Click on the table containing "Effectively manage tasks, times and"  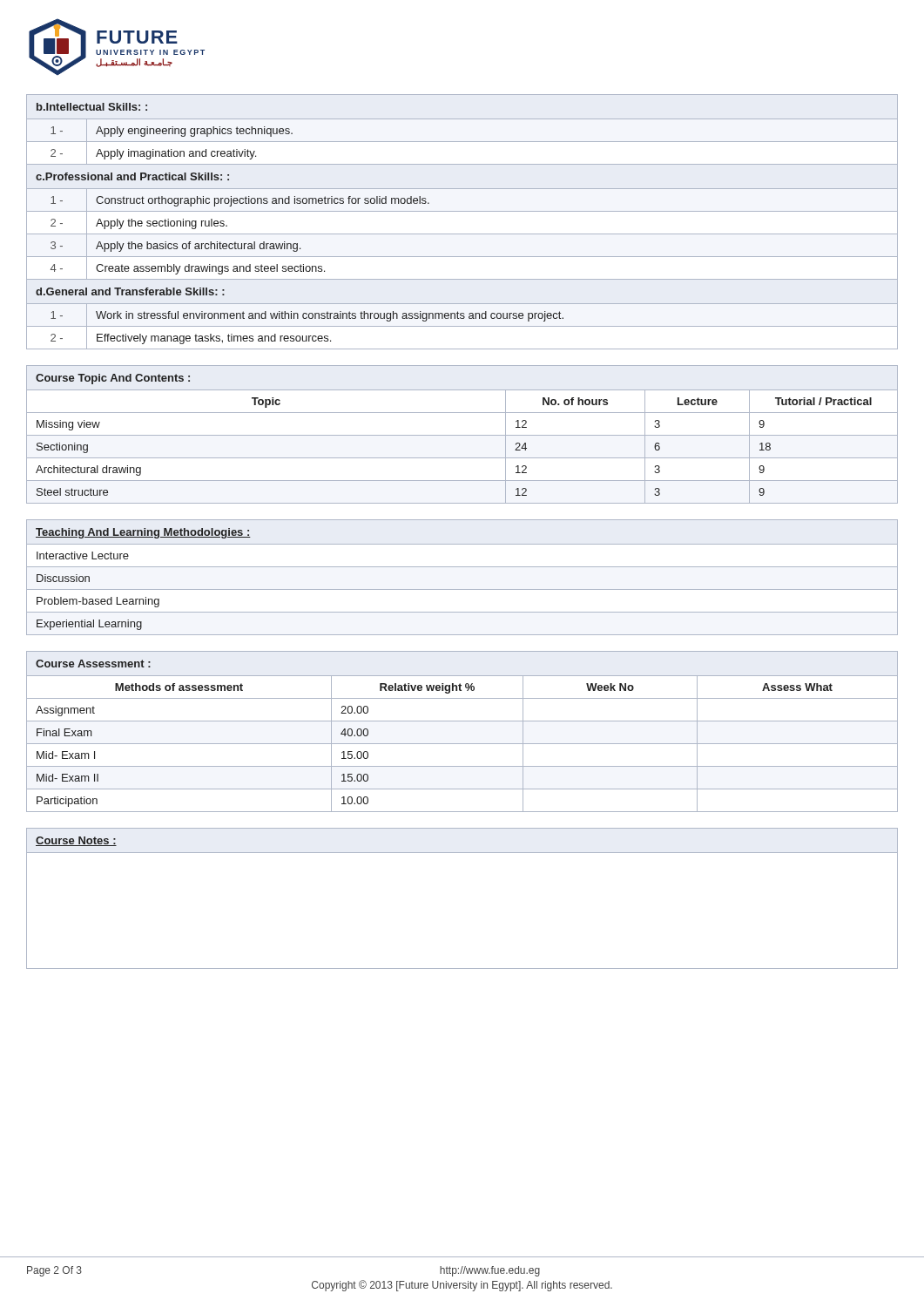coord(462,222)
